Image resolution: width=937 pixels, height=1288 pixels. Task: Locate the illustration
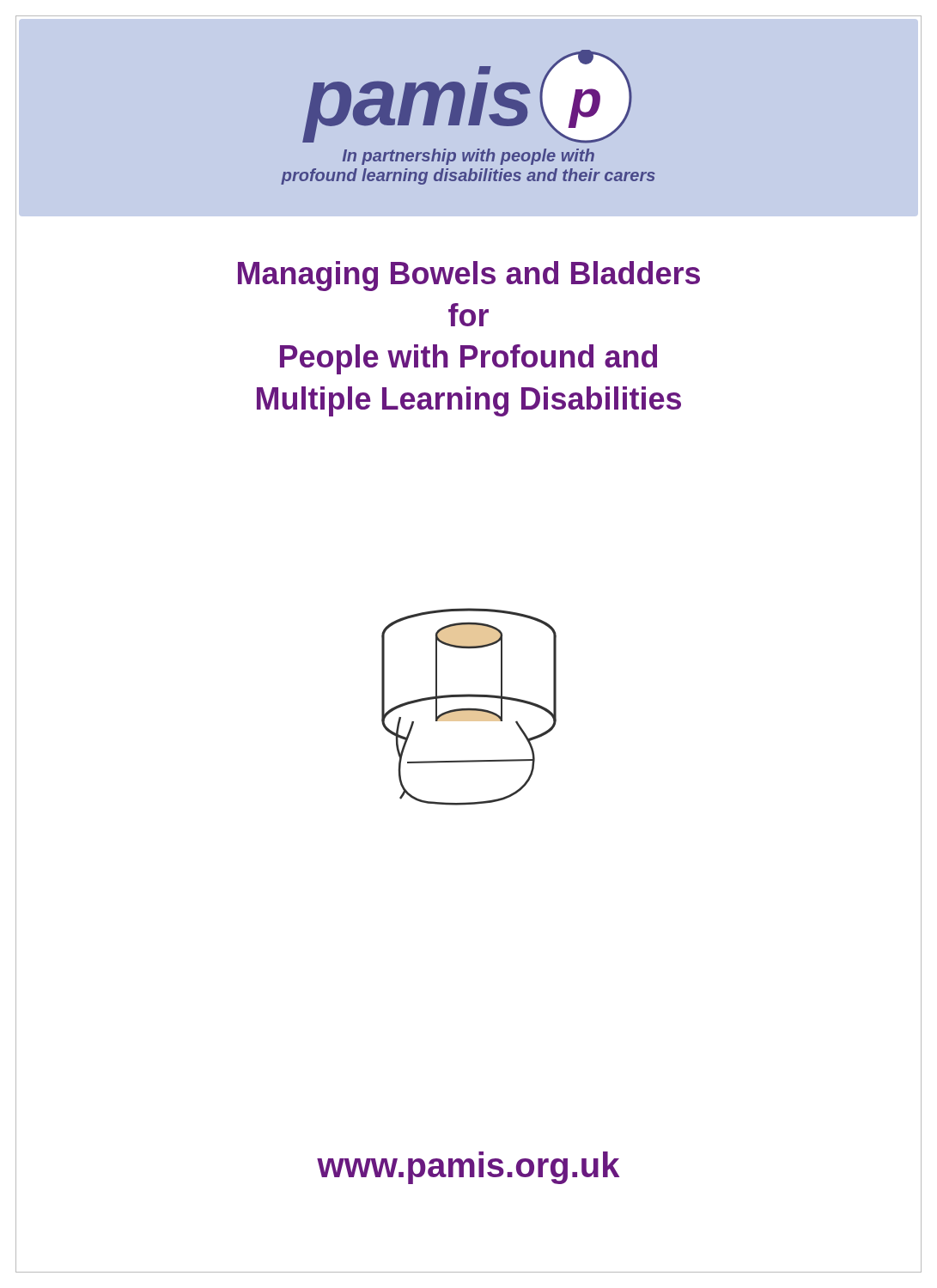(x=468, y=683)
